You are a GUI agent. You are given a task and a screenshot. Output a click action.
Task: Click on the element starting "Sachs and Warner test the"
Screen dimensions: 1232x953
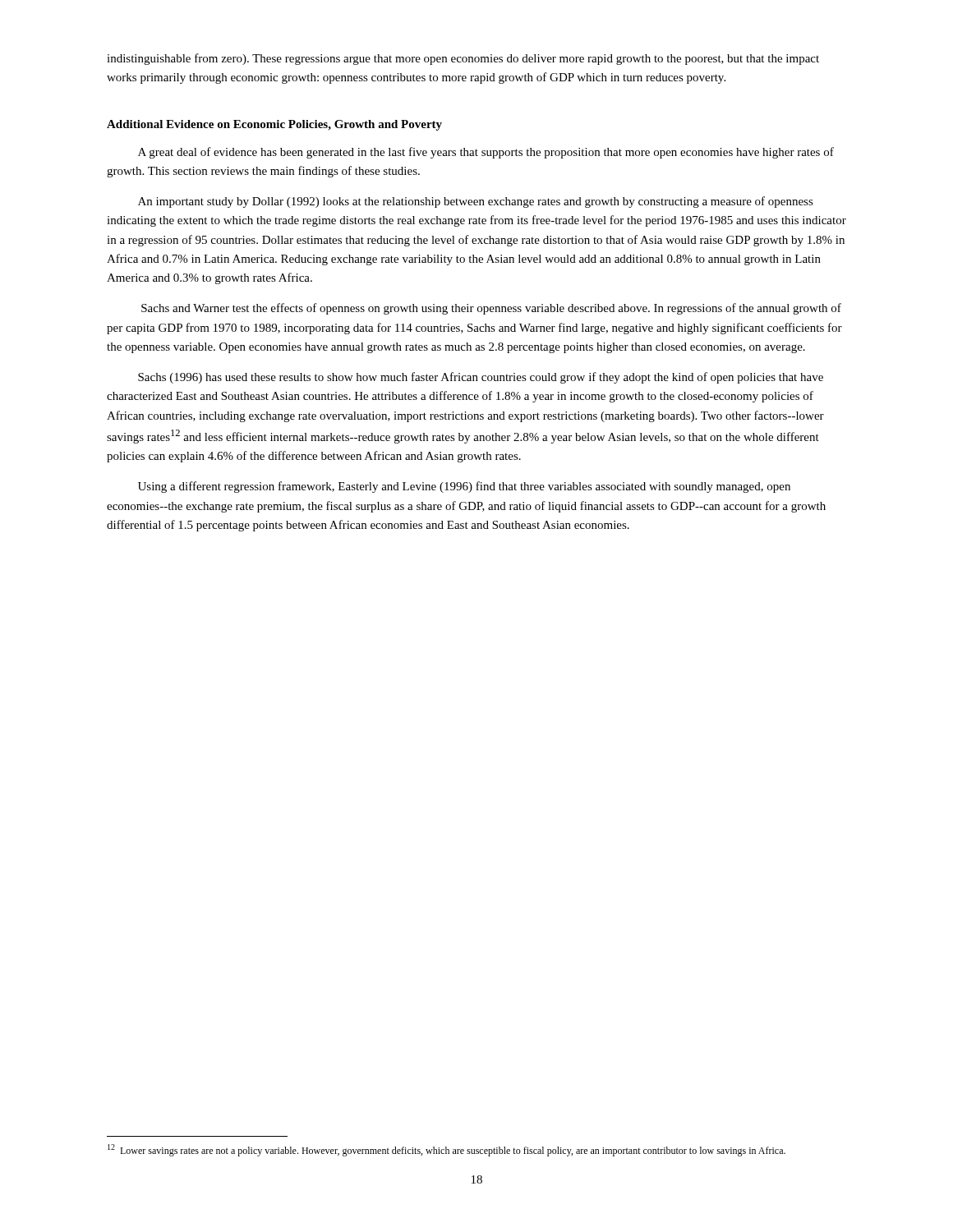tap(476, 328)
